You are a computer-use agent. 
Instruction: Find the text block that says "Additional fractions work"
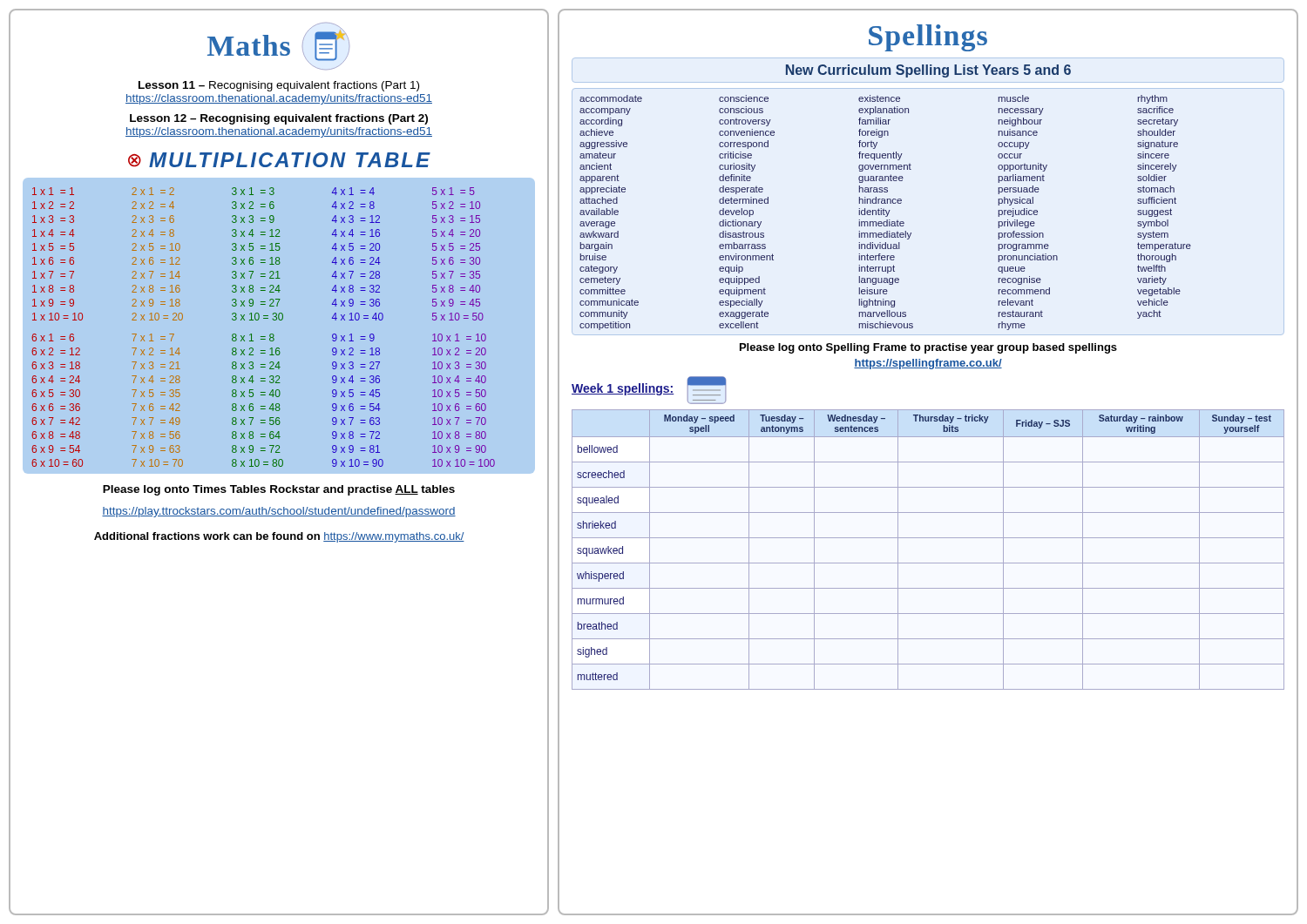(279, 536)
